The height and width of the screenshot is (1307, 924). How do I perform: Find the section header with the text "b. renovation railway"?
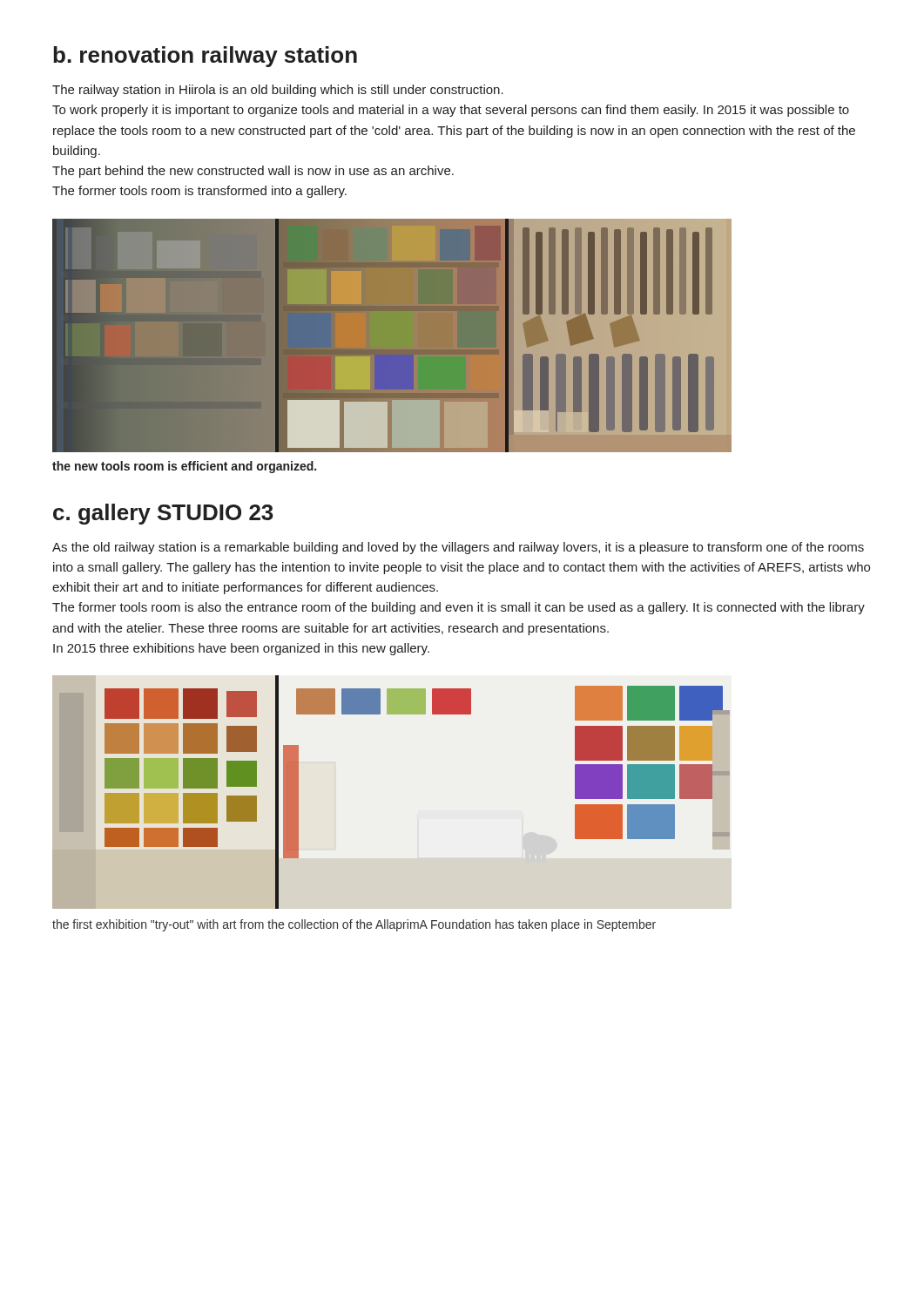pyautogui.click(x=205, y=55)
